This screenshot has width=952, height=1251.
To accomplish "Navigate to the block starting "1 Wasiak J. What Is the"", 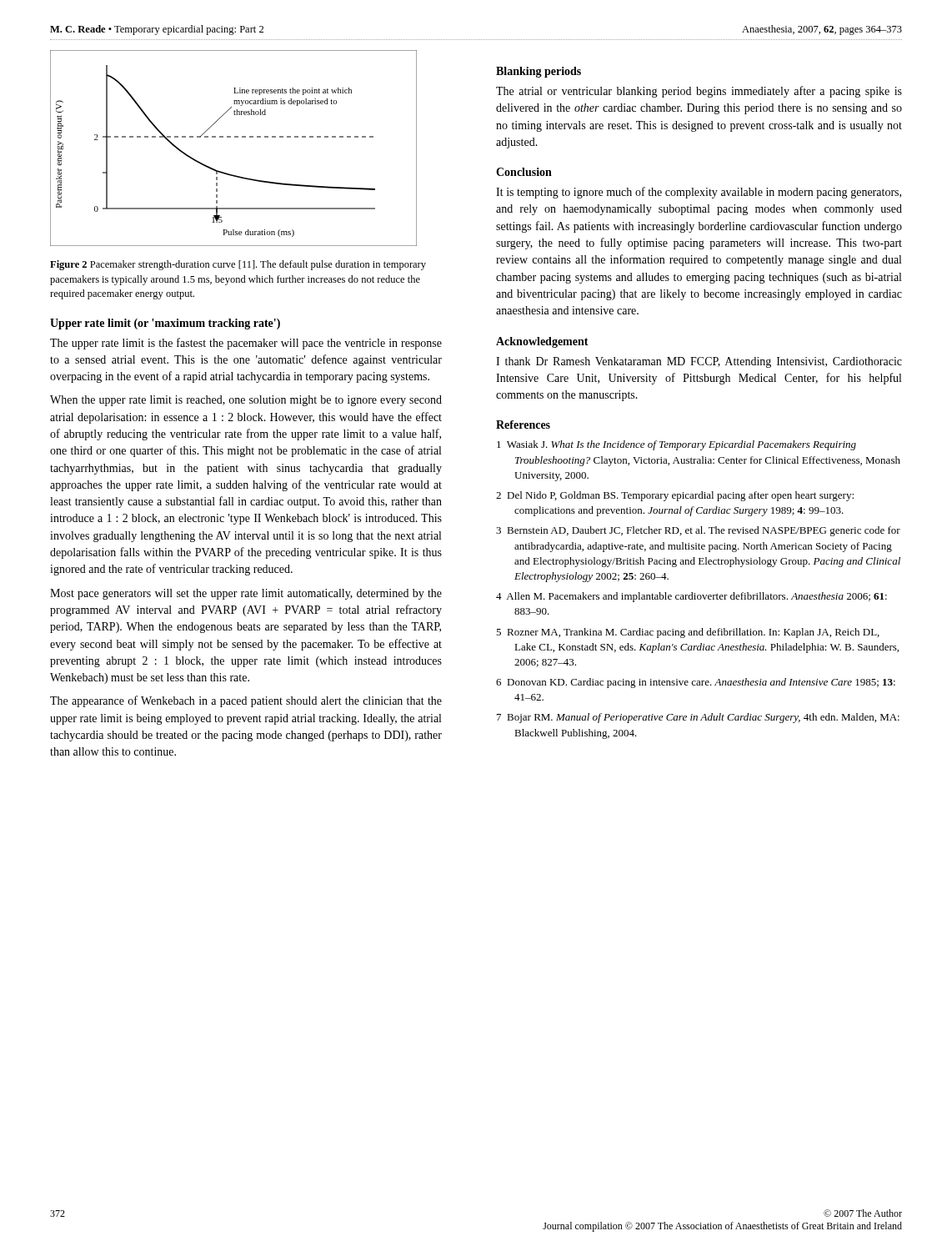I will tap(698, 460).
